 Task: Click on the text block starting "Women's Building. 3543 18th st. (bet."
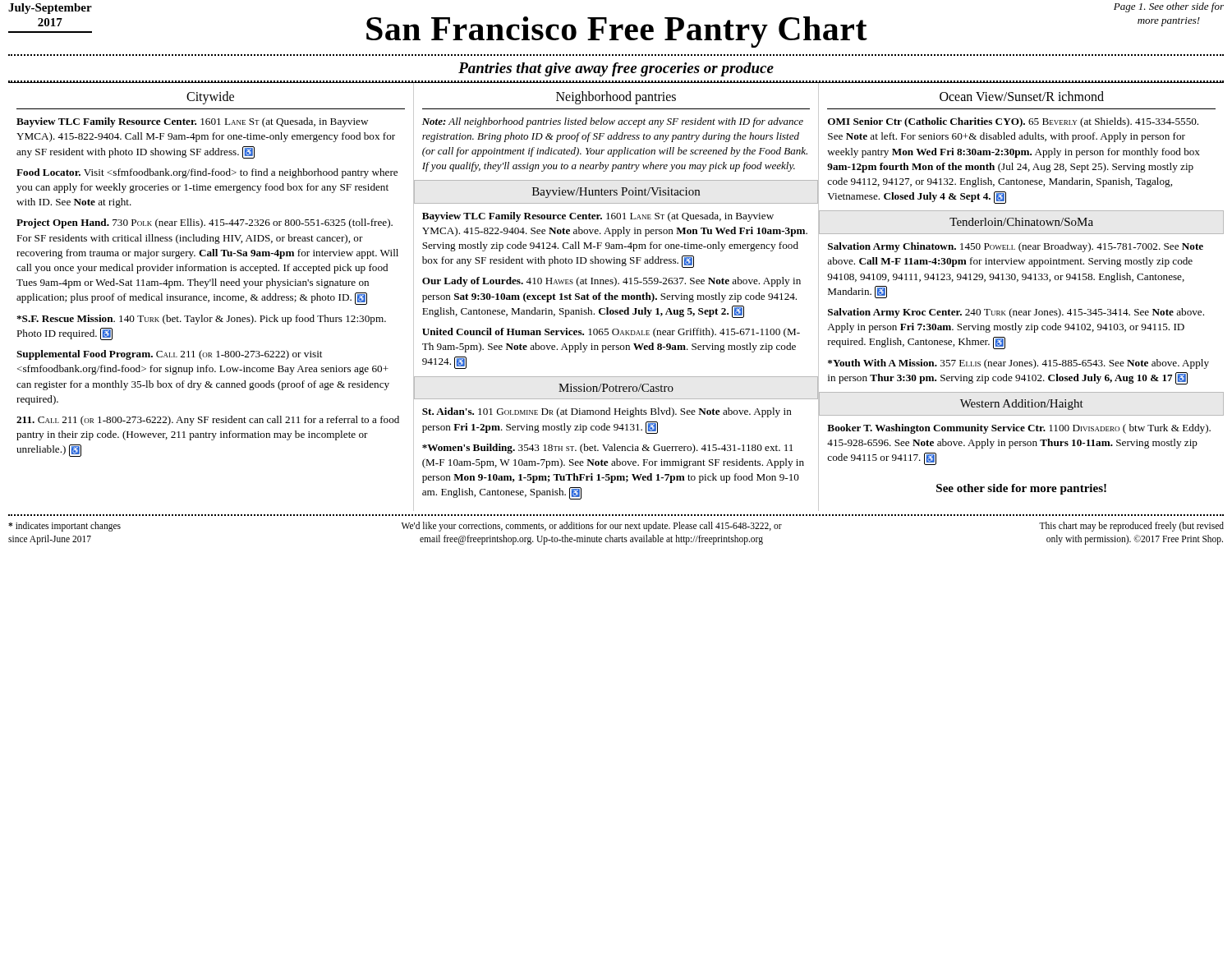[x=613, y=470]
